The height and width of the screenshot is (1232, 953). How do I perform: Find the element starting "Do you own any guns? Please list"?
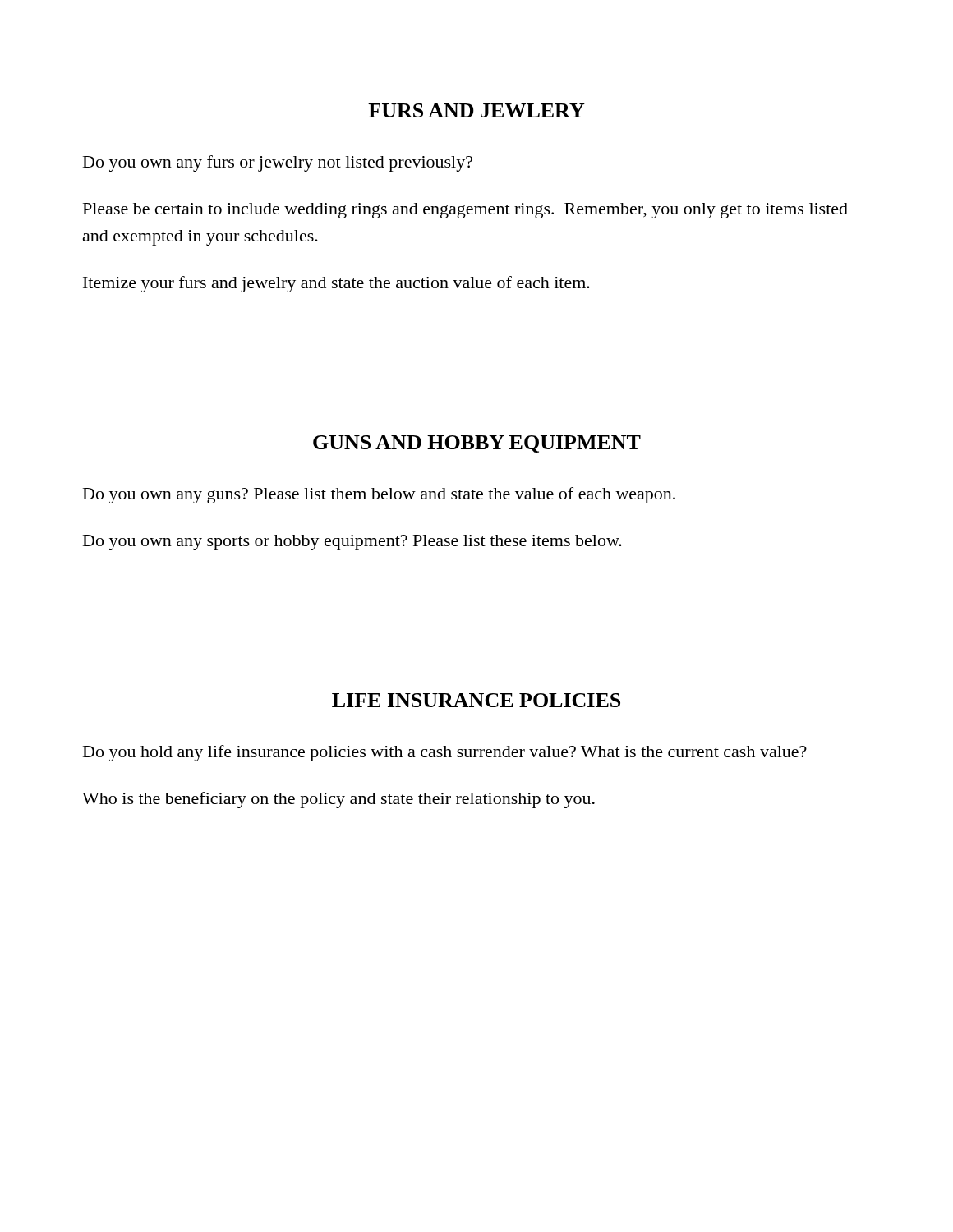(379, 493)
